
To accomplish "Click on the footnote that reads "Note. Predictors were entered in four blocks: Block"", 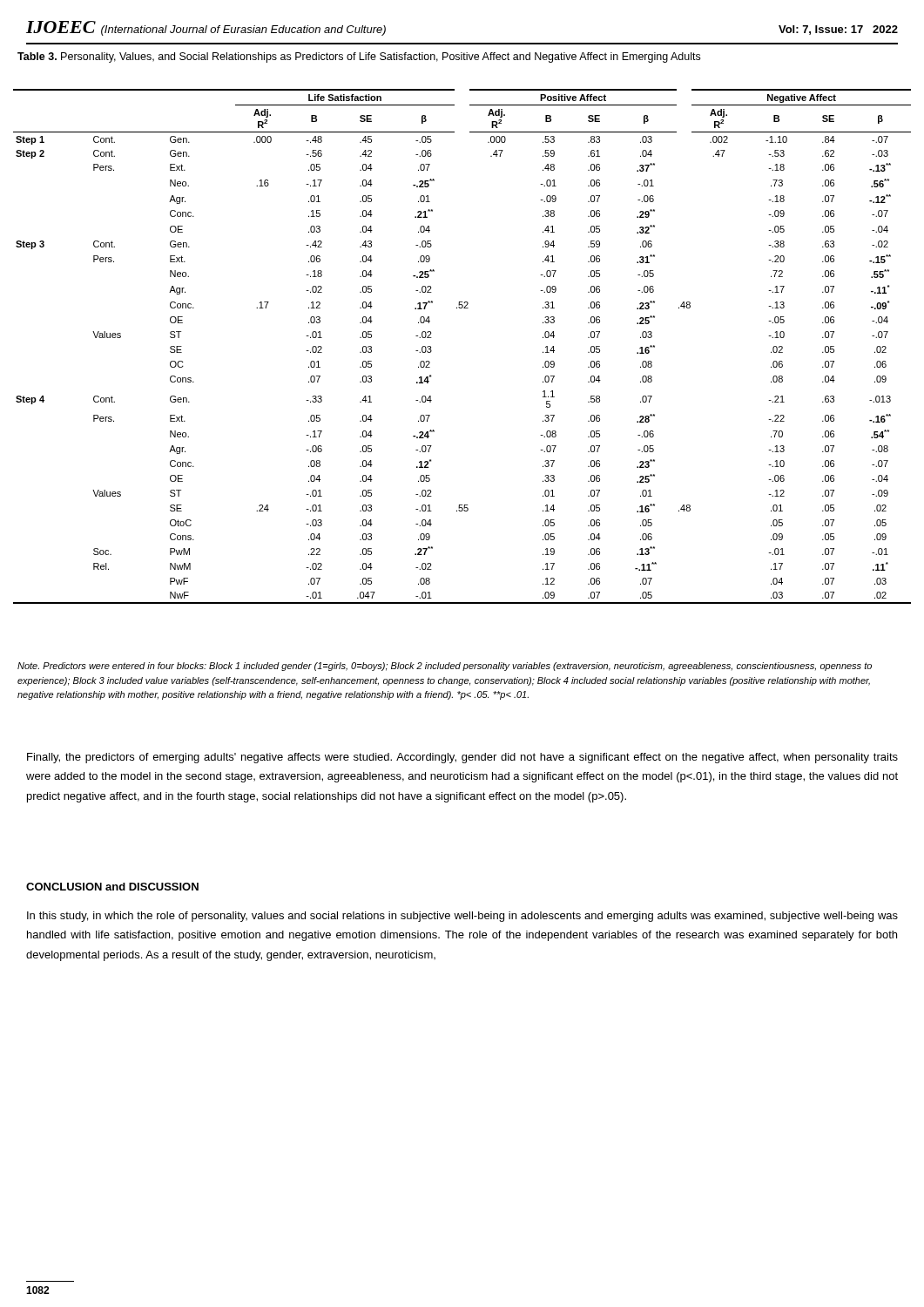I will tap(445, 680).
